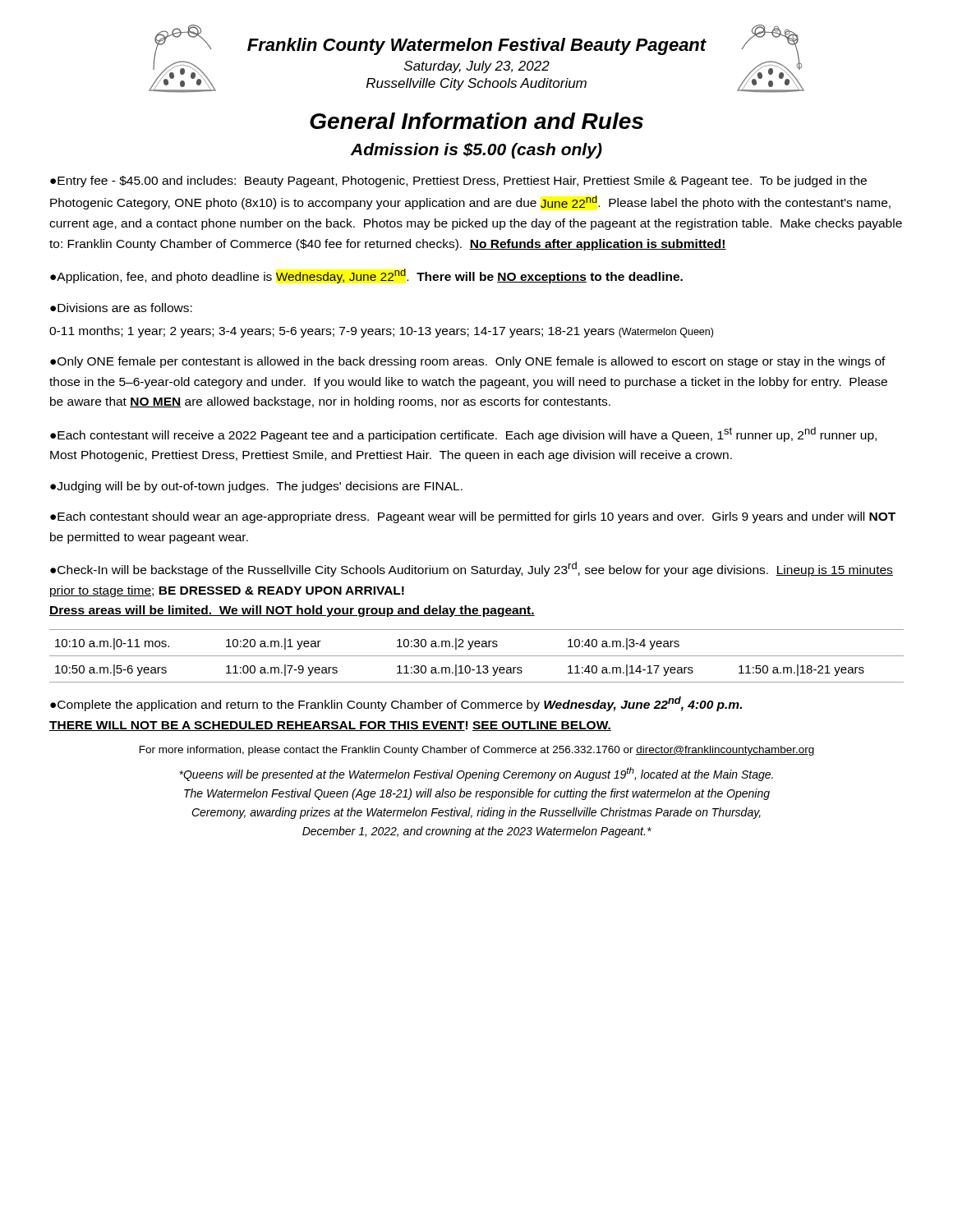Select the list item containing "●Each contestant will receive"
This screenshot has width=953, height=1232.
coord(463,443)
